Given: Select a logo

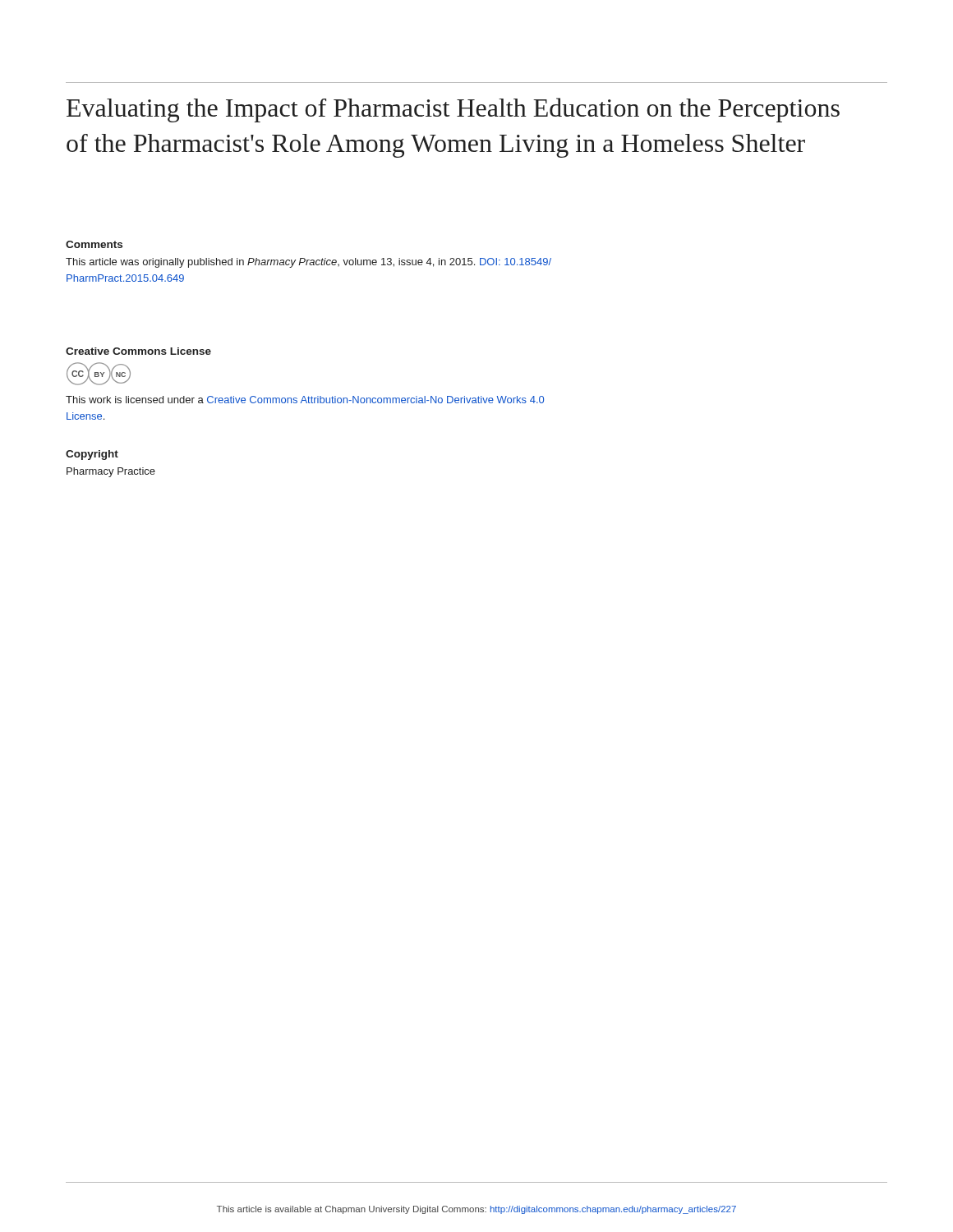Looking at the screenshot, I should [x=337, y=374].
